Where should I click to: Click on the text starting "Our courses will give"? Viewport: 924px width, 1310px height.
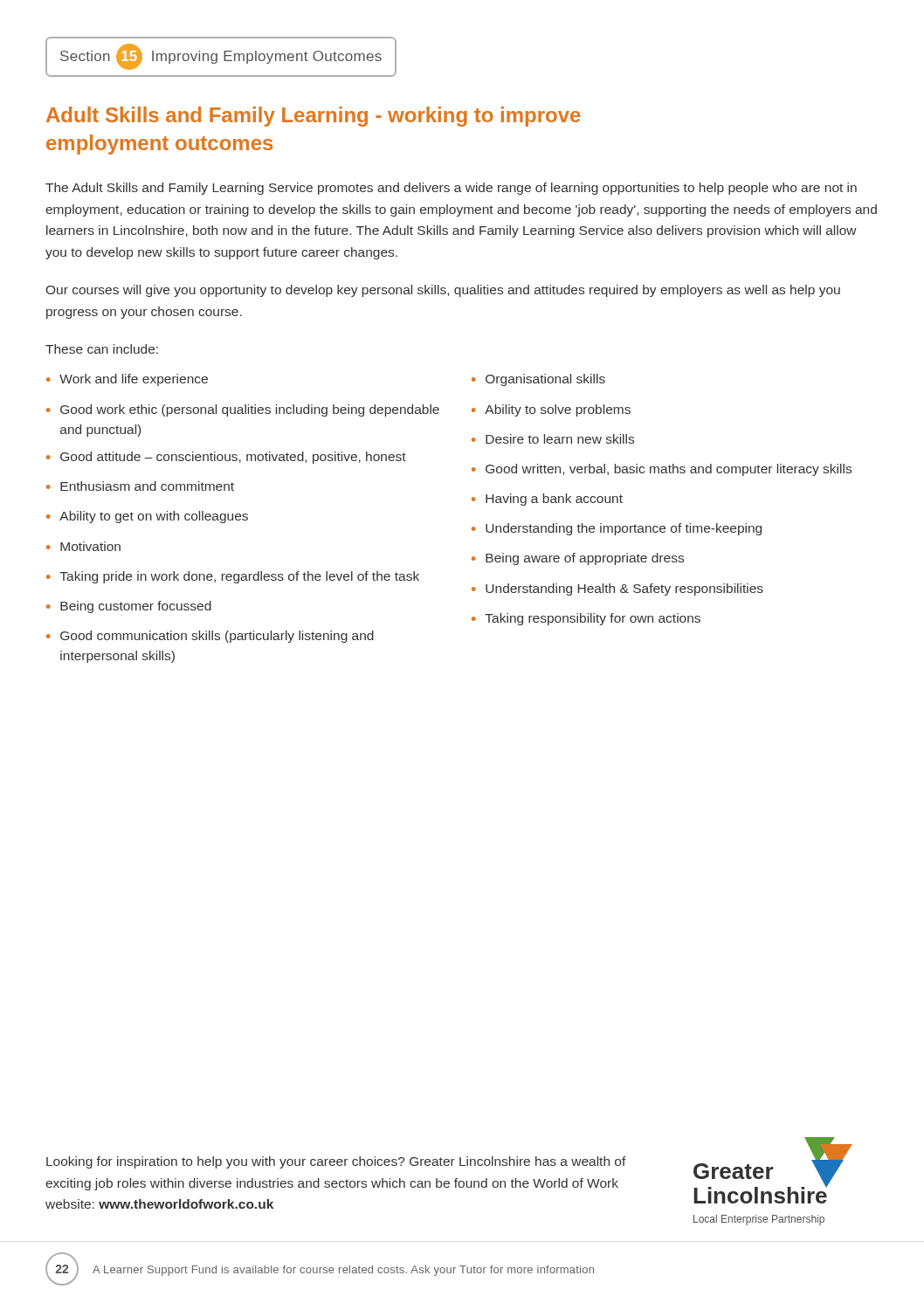(462, 301)
